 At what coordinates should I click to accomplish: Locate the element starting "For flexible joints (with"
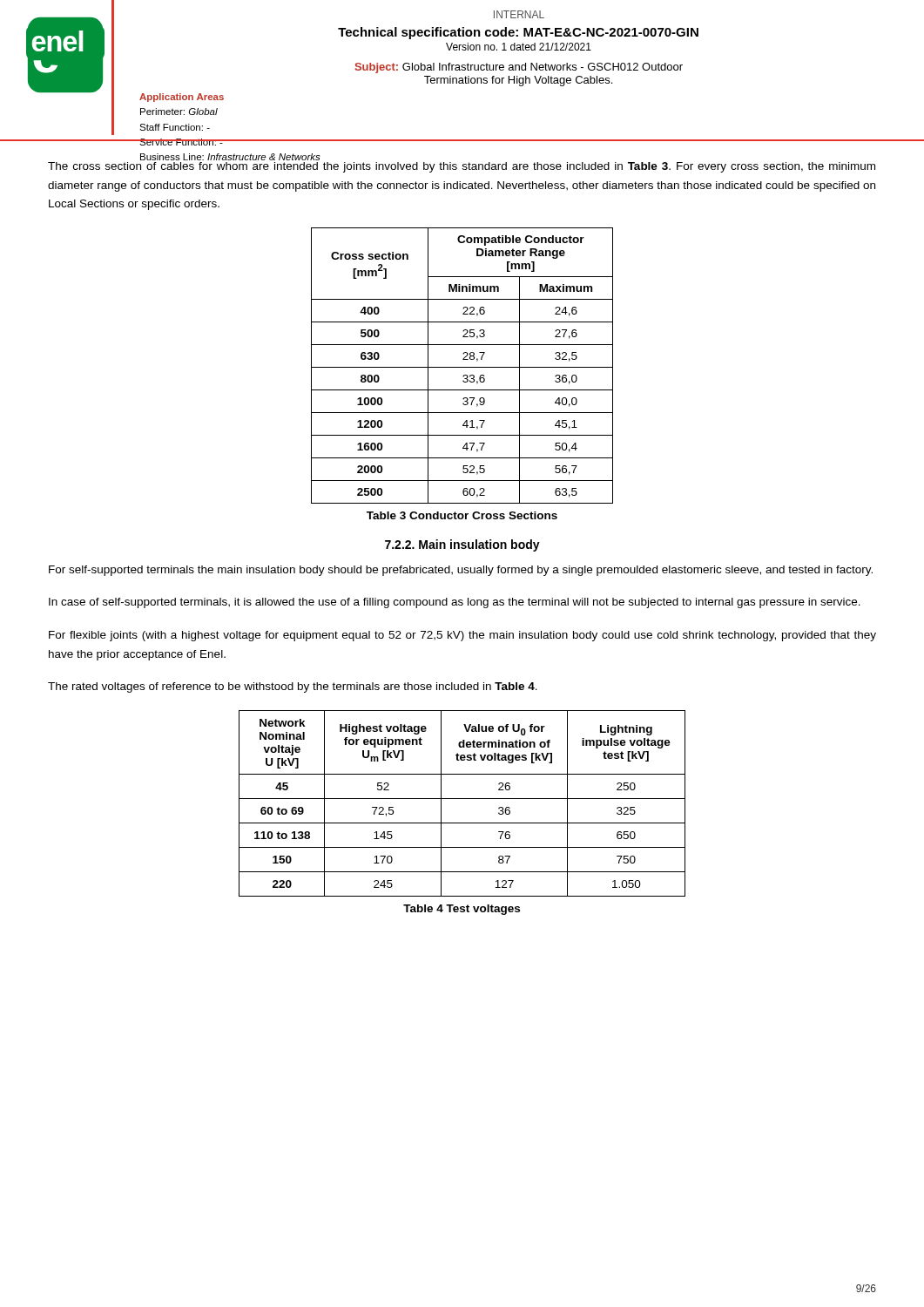[x=462, y=644]
